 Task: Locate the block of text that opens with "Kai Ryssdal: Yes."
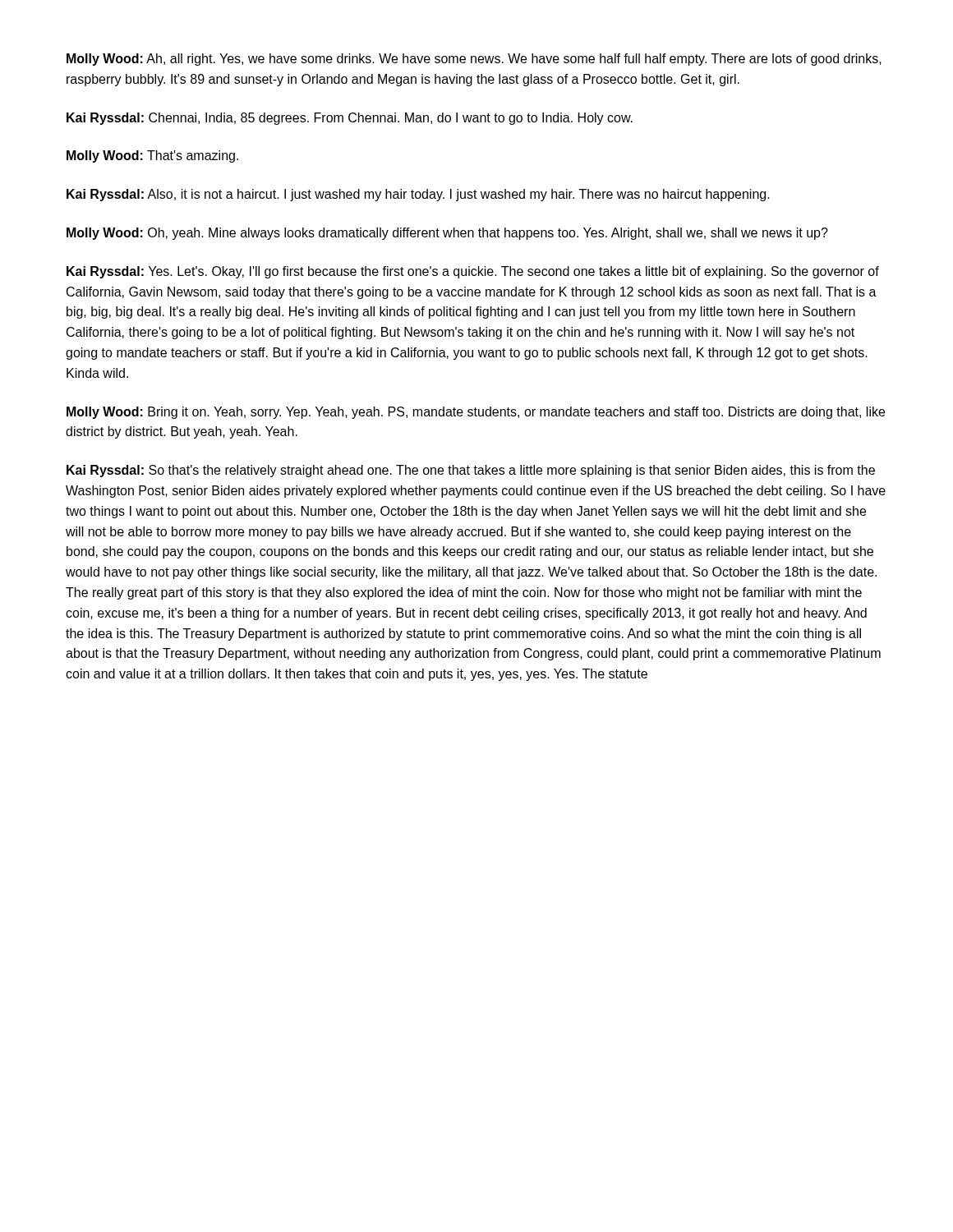(x=472, y=322)
